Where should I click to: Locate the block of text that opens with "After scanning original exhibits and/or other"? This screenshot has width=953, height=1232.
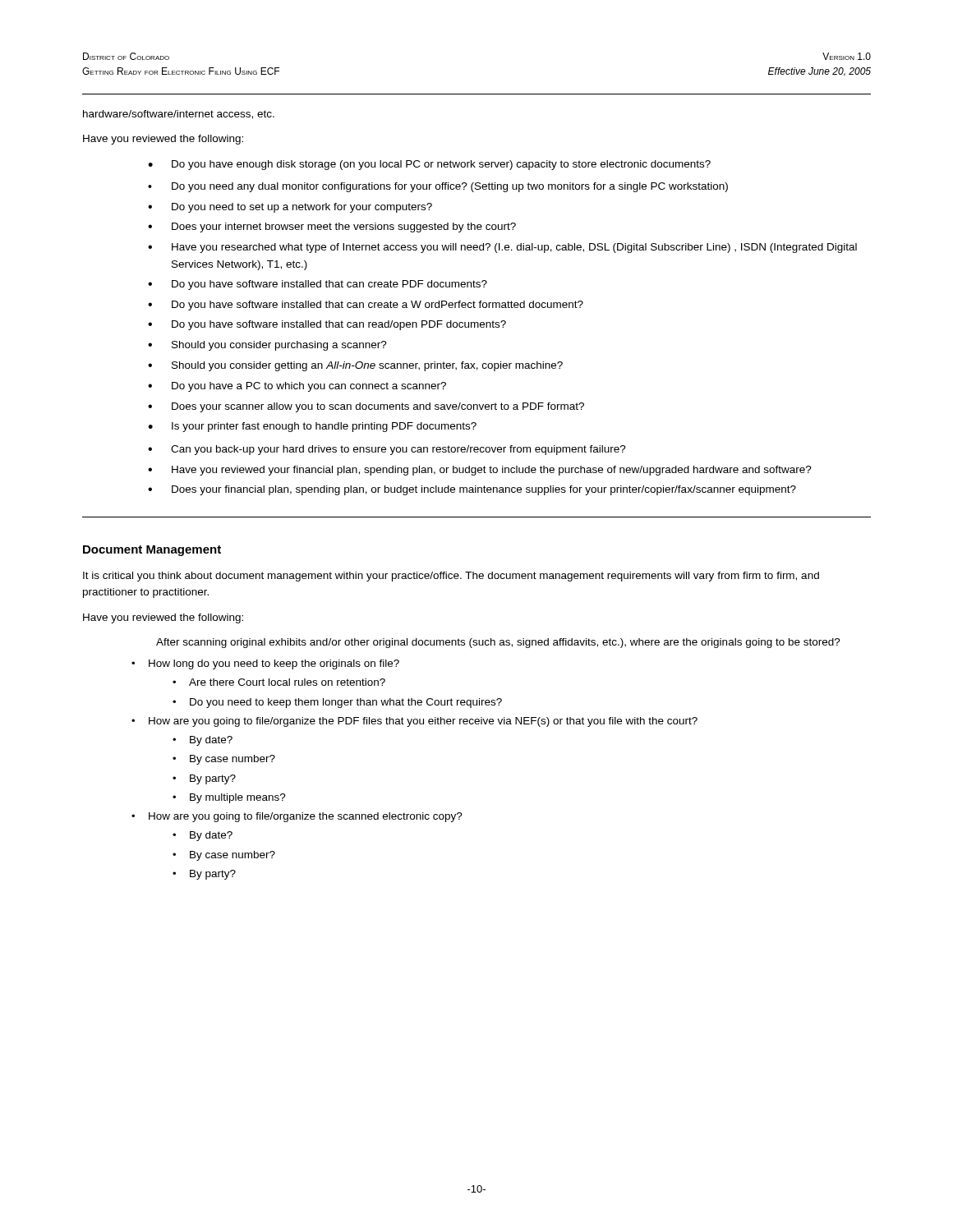[x=498, y=642]
